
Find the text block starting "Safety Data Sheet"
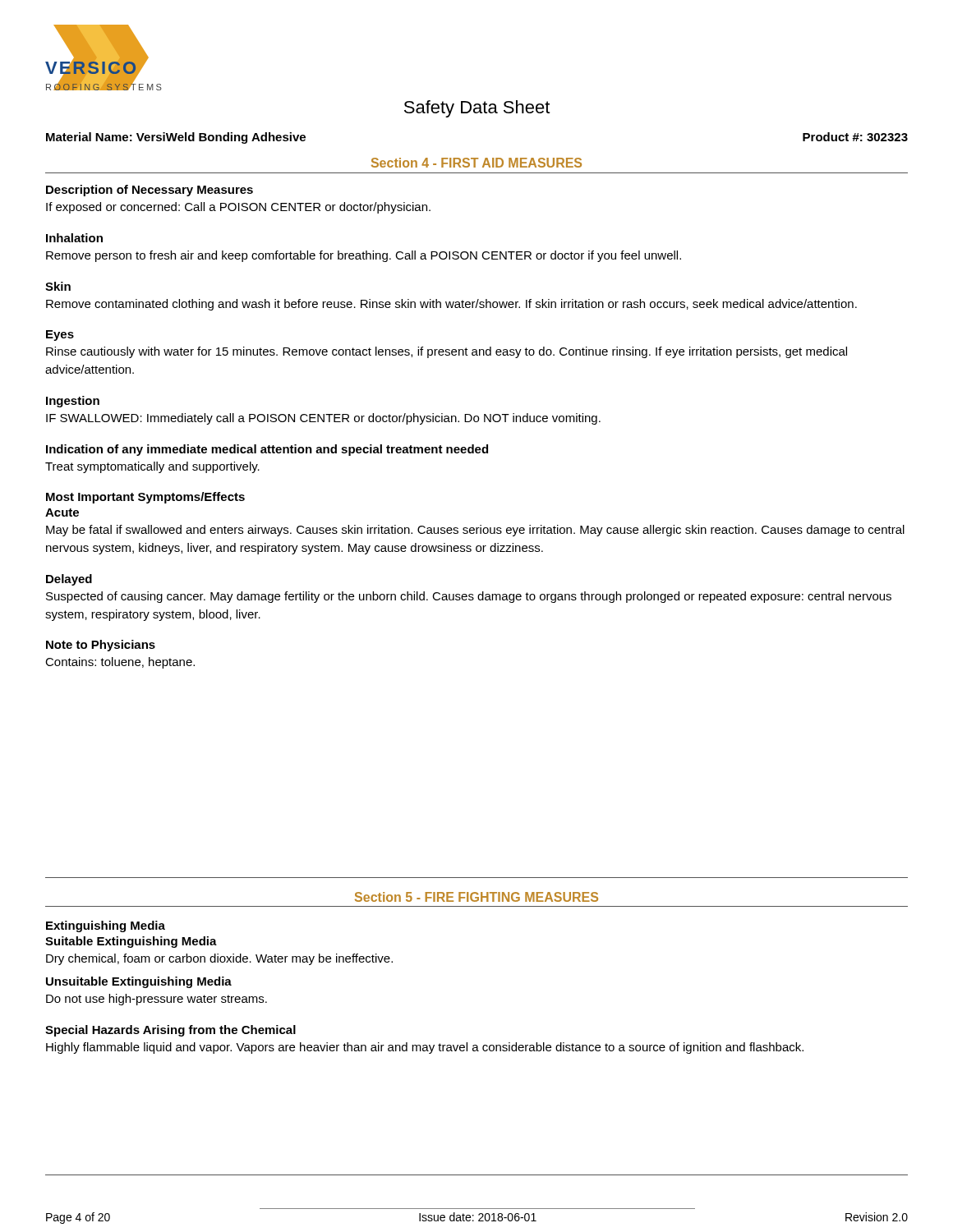click(x=476, y=107)
